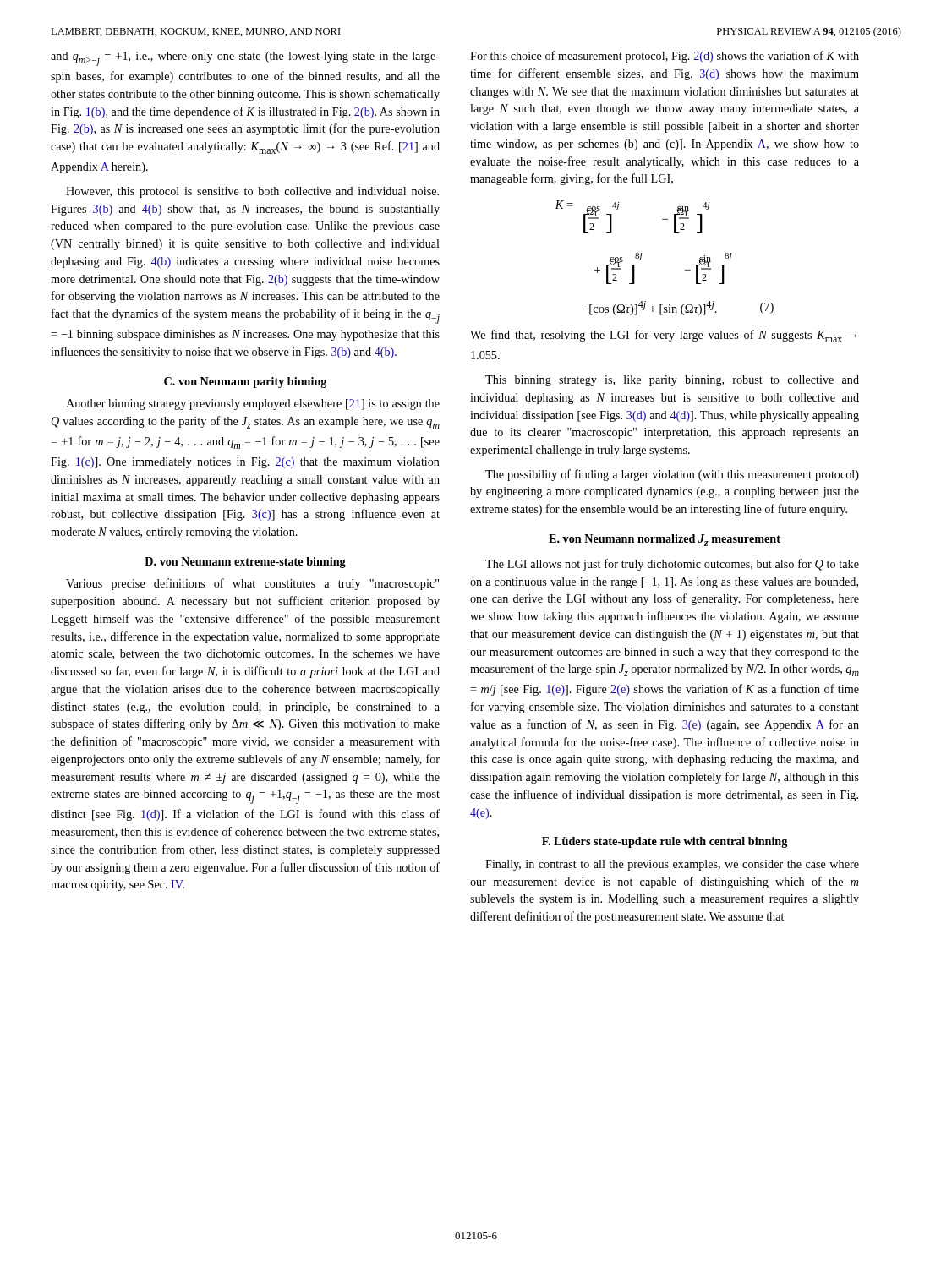This screenshot has width=952, height=1268.
Task: Click on the element starting "Finally, in contrast to all the"
Action: [665, 890]
